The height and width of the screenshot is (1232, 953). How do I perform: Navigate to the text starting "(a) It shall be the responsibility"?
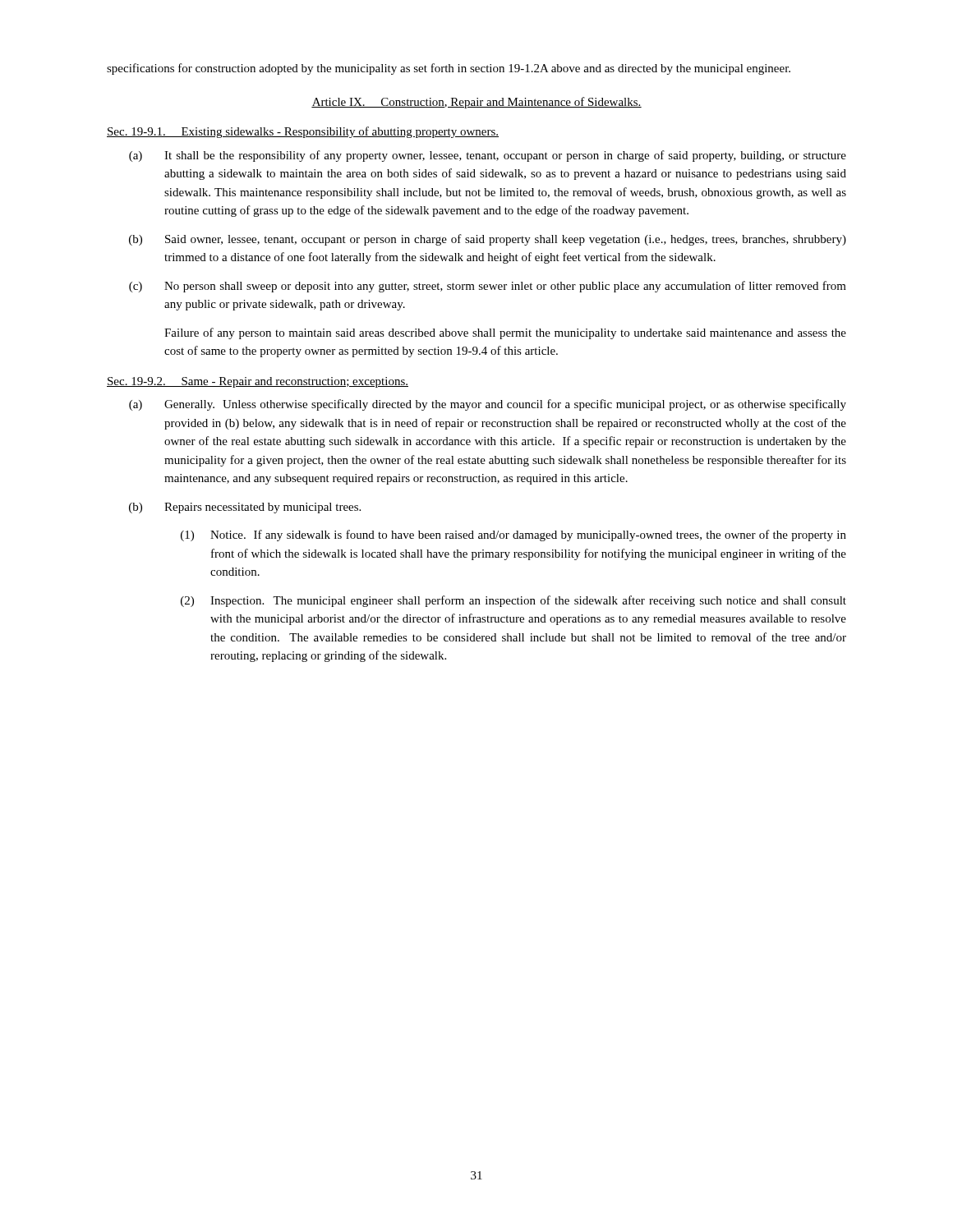click(x=476, y=183)
